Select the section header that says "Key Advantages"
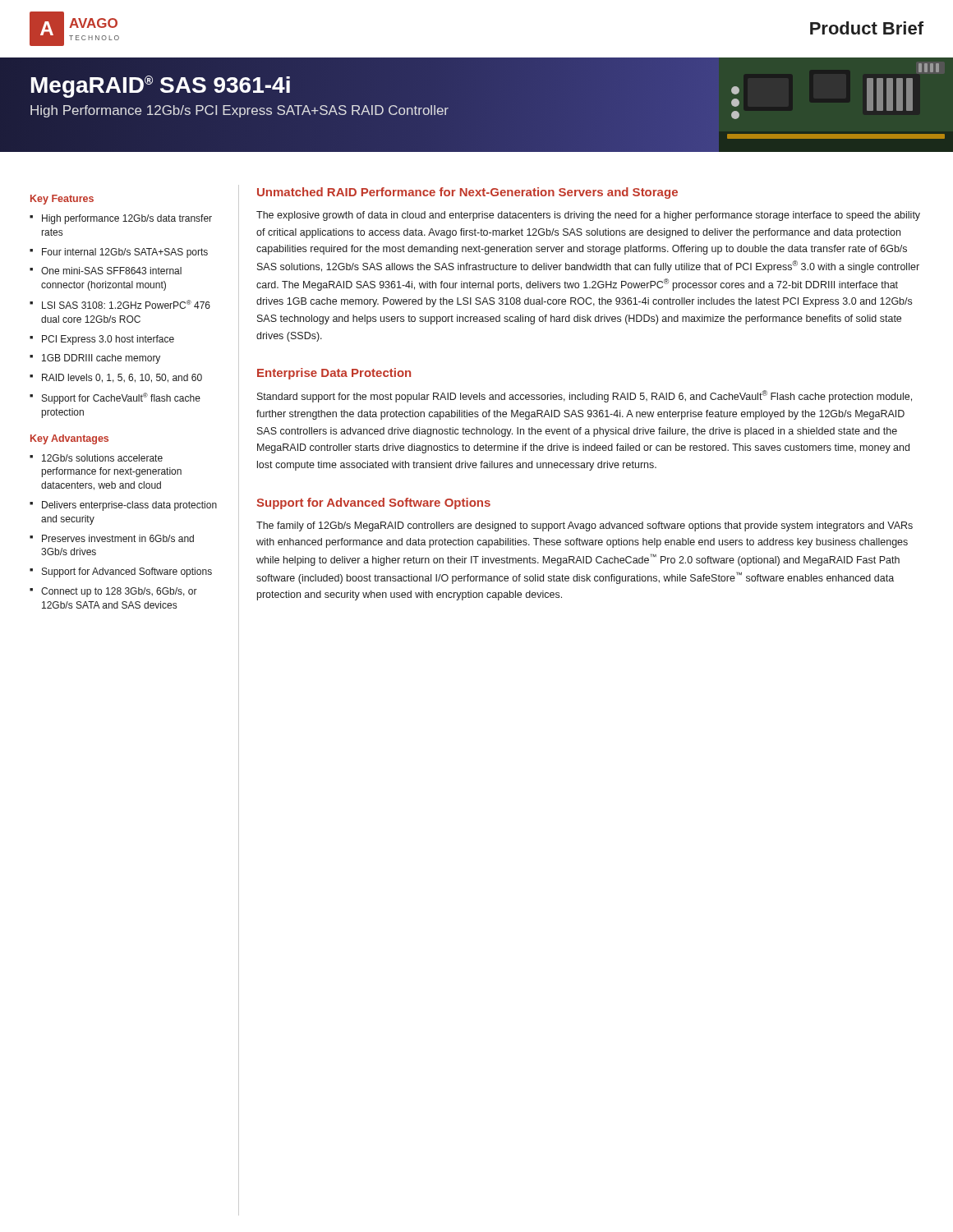 coord(69,438)
